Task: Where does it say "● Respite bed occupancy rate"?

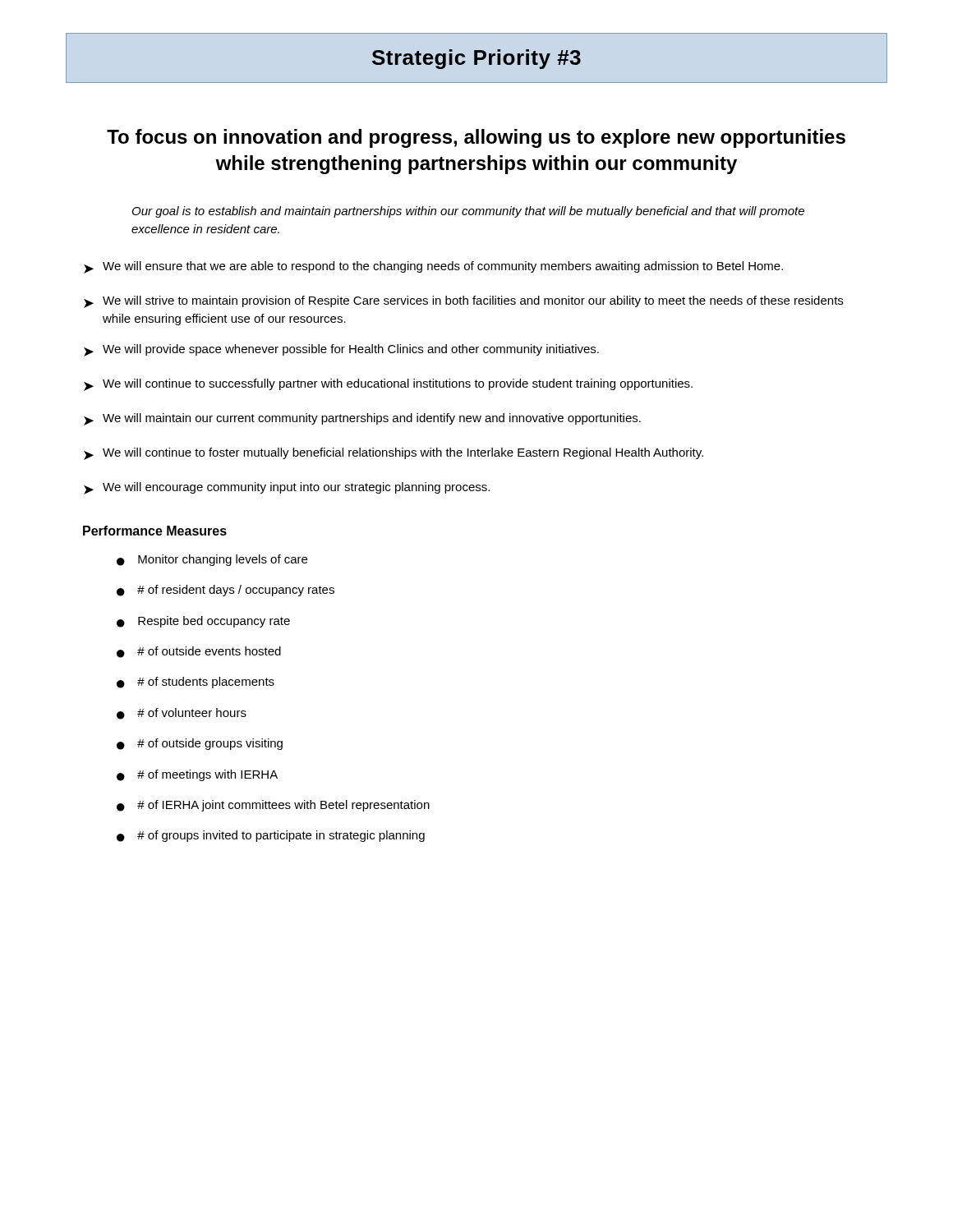Action: point(203,622)
